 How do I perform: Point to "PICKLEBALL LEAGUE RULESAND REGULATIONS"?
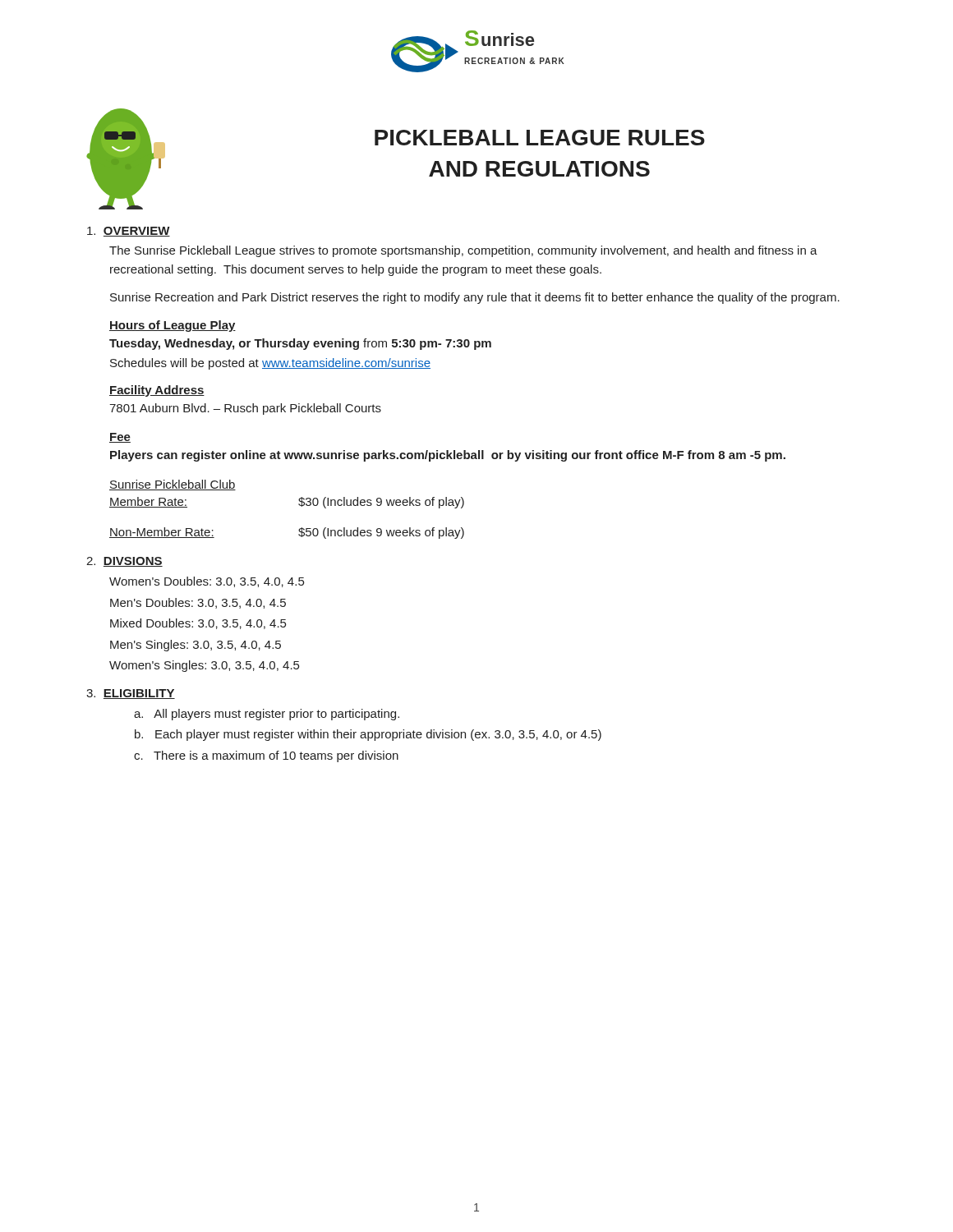coord(539,153)
